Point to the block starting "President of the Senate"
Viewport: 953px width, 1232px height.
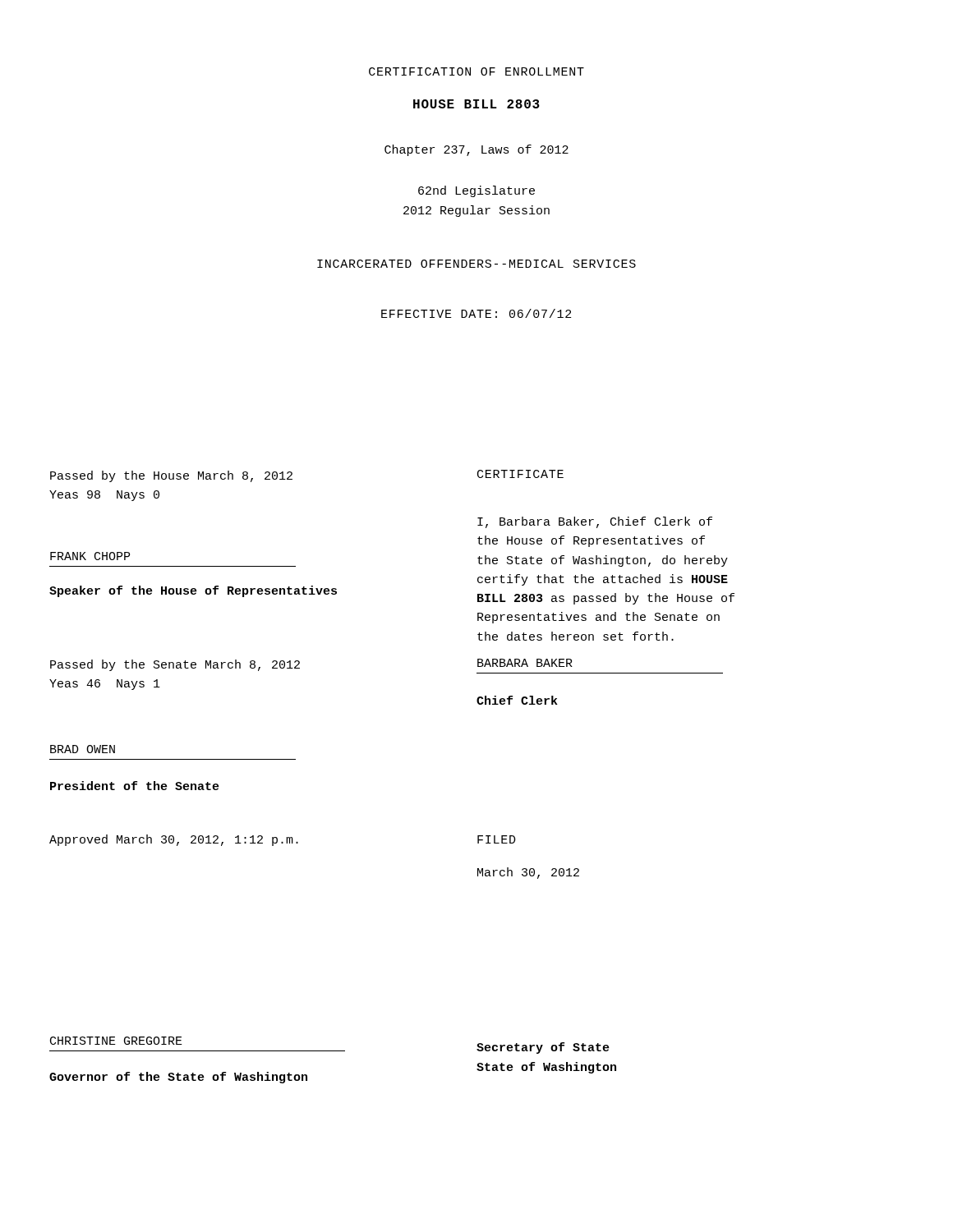click(x=134, y=787)
